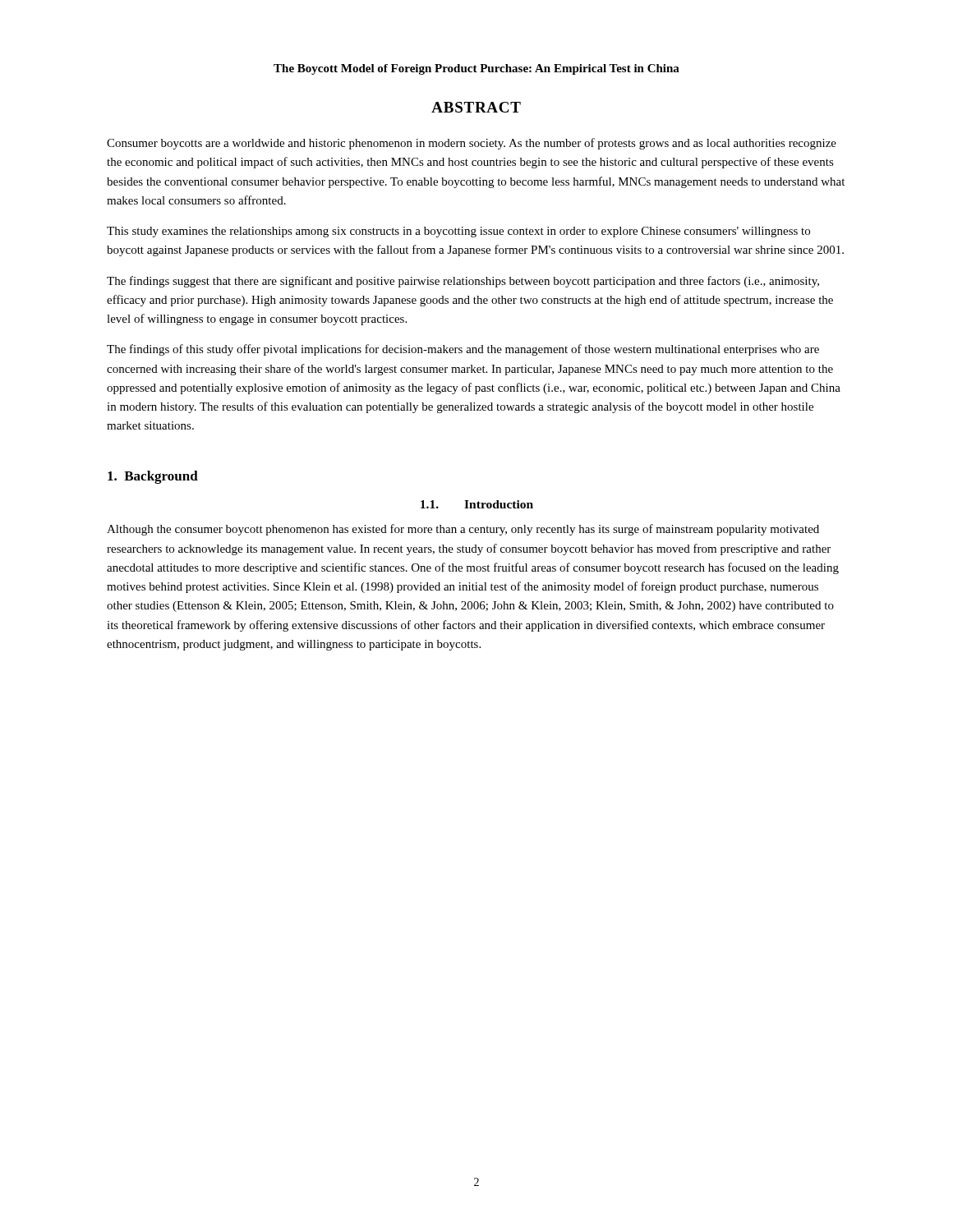Click on the title with the text "The Boycott Model of Foreign"
The height and width of the screenshot is (1232, 953).
tap(476, 68)
